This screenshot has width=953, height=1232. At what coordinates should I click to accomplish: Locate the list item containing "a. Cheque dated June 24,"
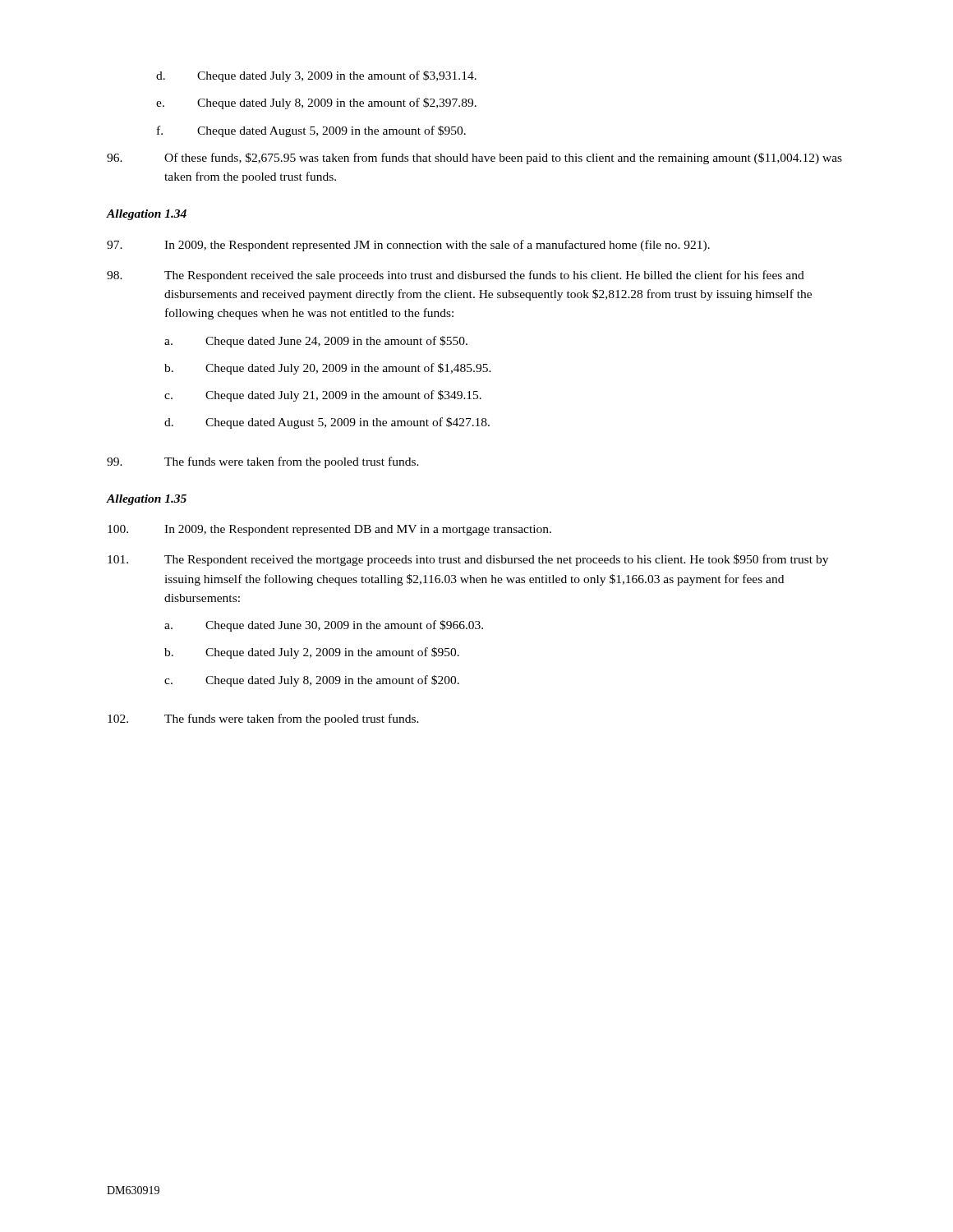click(316, 340)
